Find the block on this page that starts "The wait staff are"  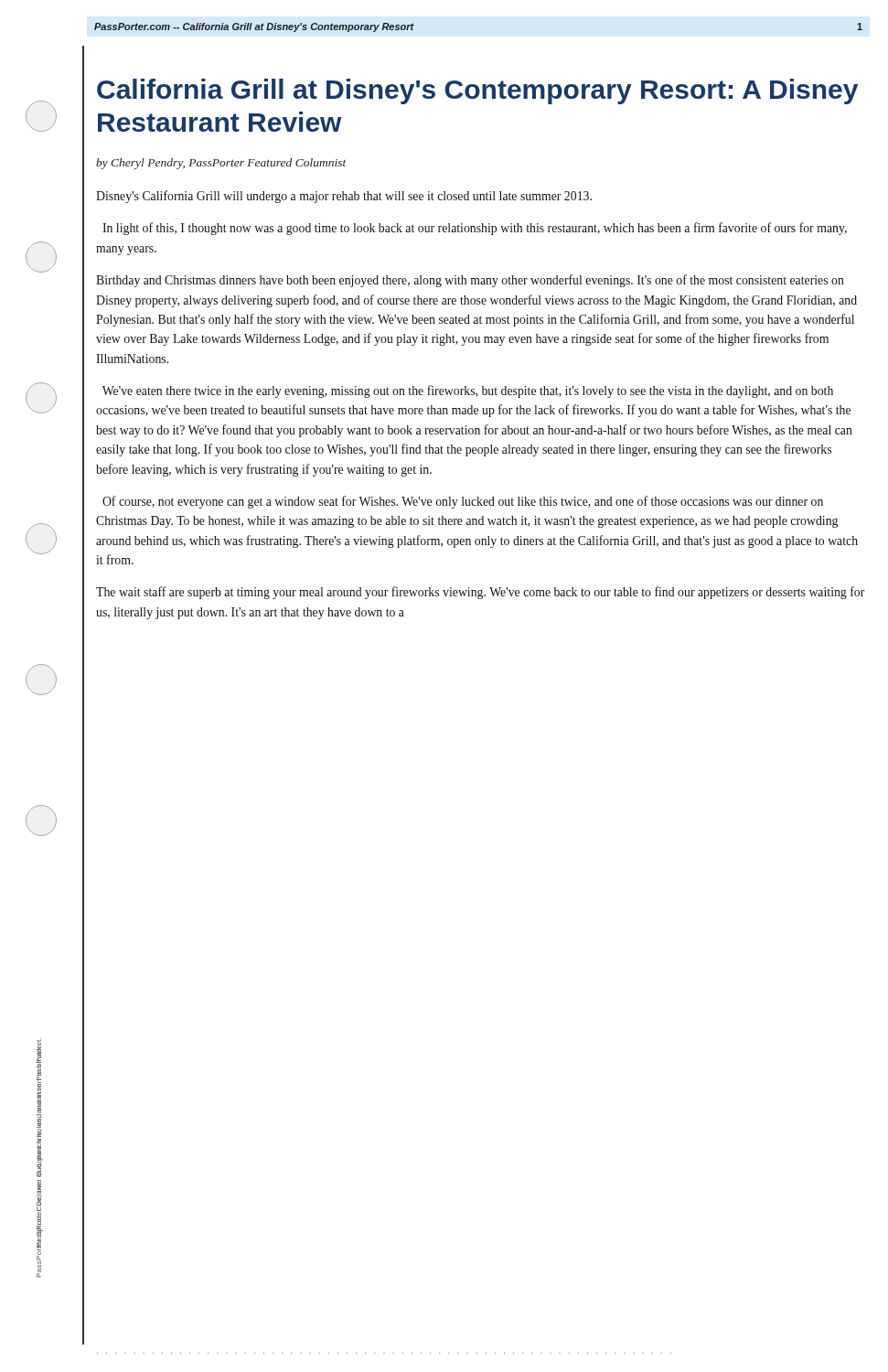[480, 602]
